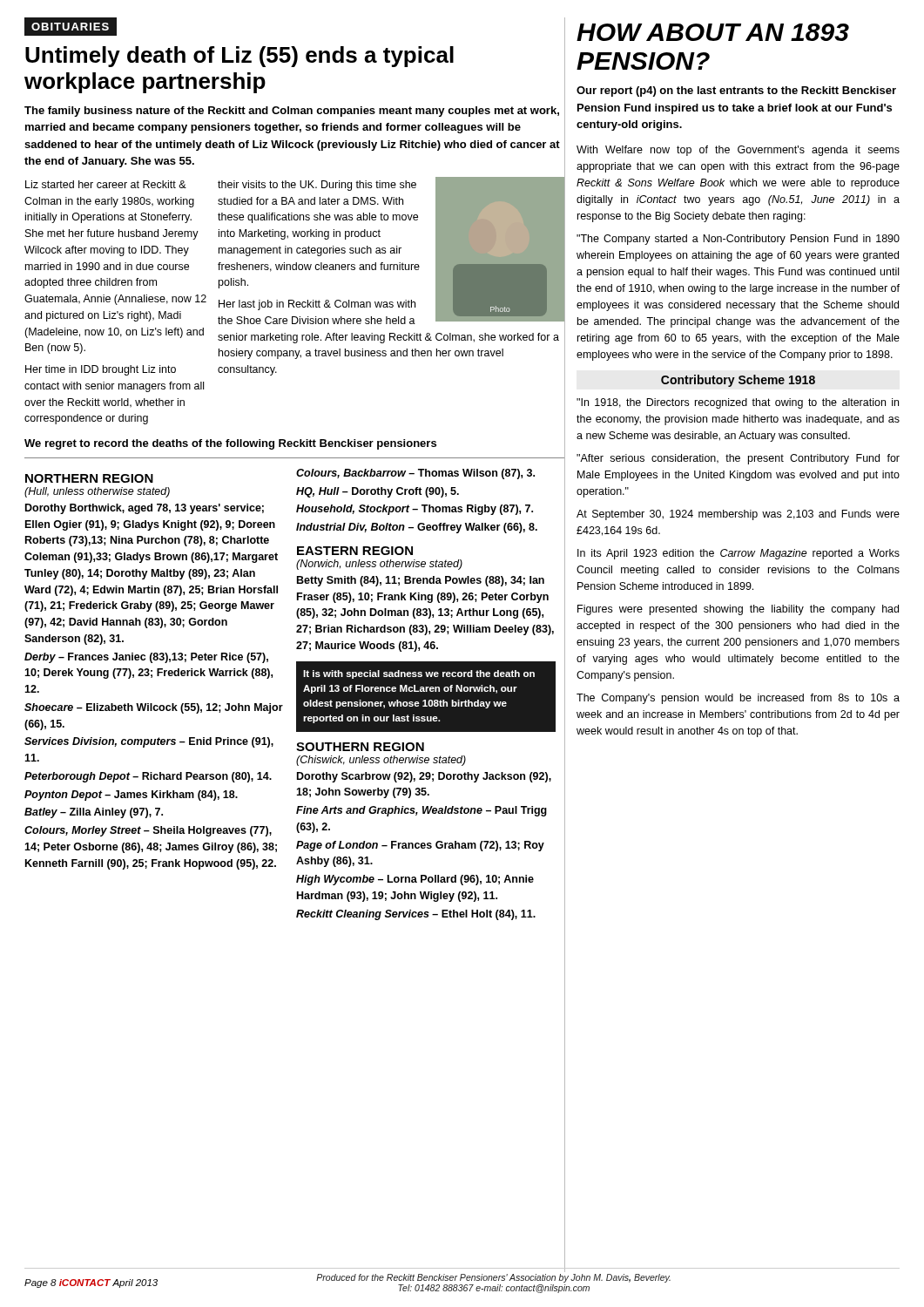Find the passage starting "We regret to record the deaths of the"
The image size is (924, 1307).
(x=231, y=443)
